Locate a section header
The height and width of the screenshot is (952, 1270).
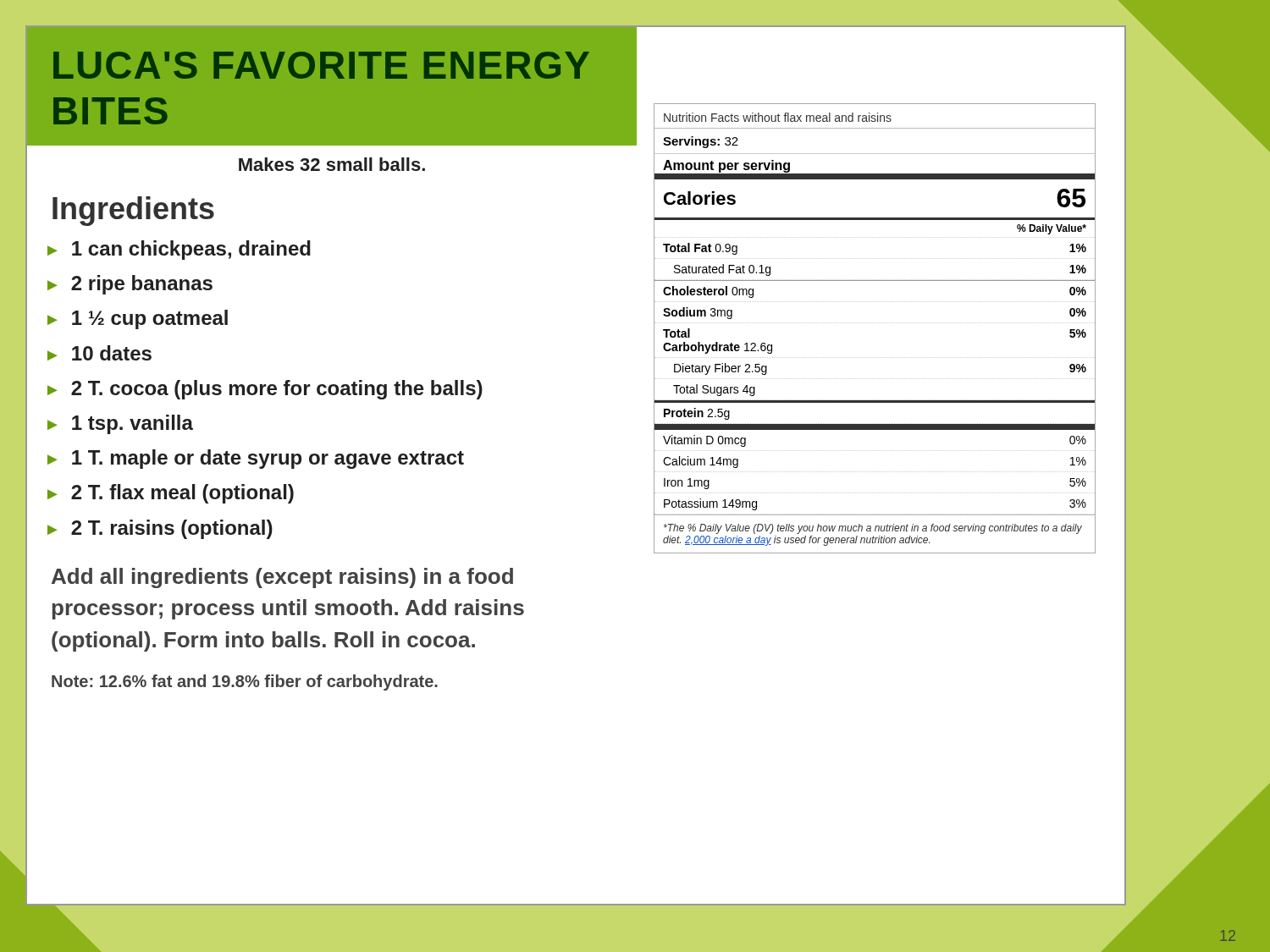click(133, 209)
